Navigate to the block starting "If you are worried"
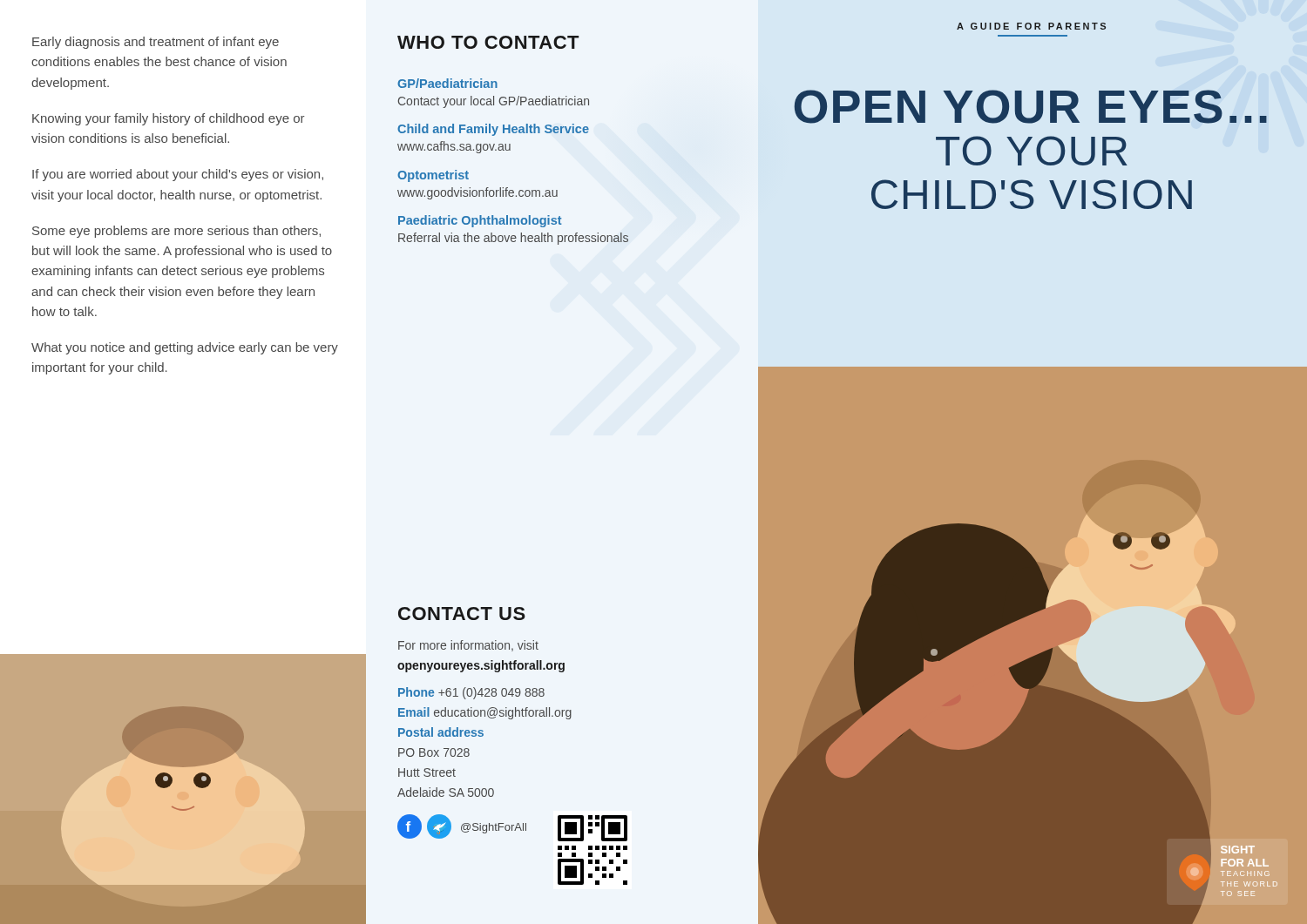Image resolution: width=1307 pixels, height=924 pixels. click(186, 184)
